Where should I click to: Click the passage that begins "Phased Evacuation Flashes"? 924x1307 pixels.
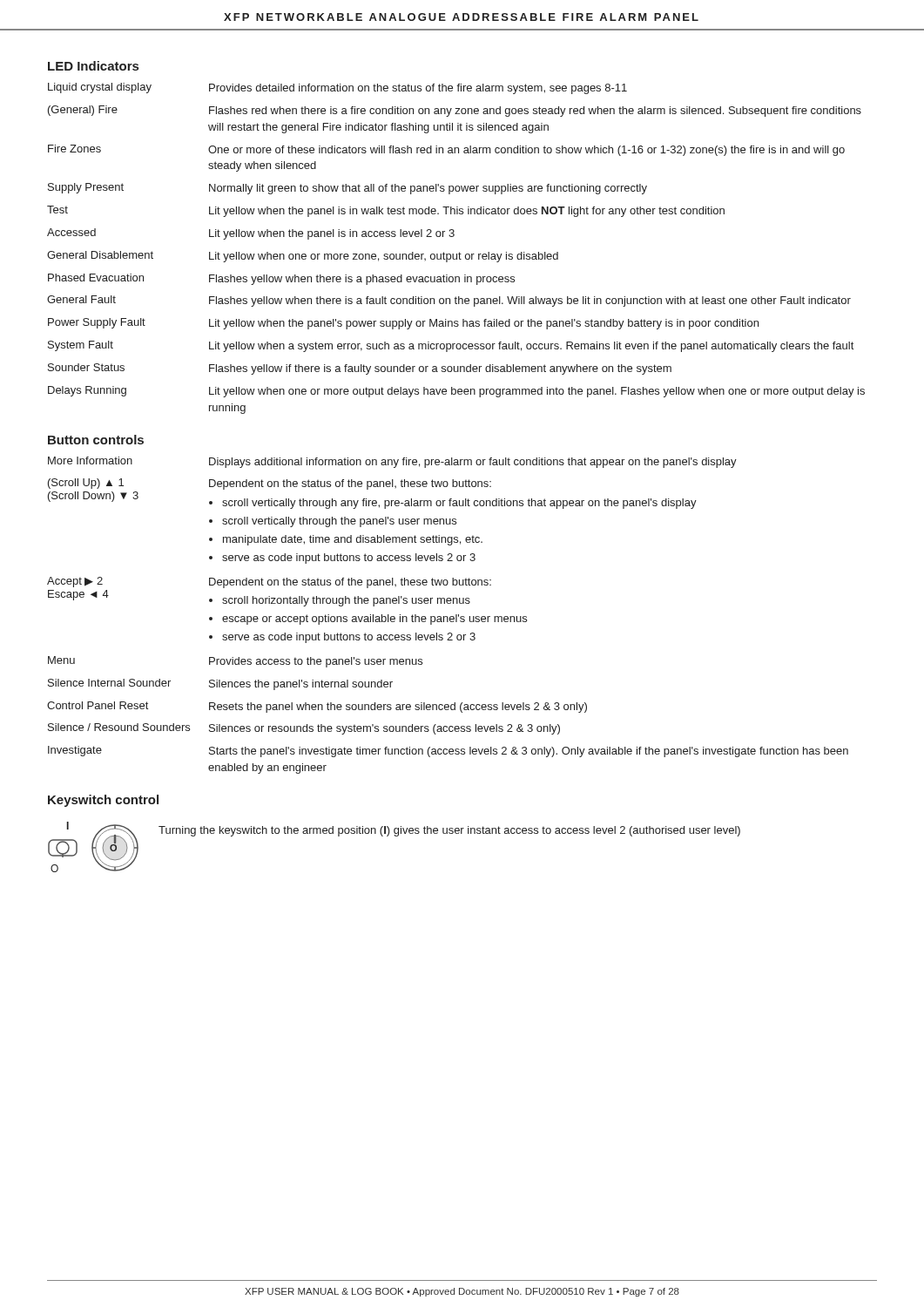[462, 279]
